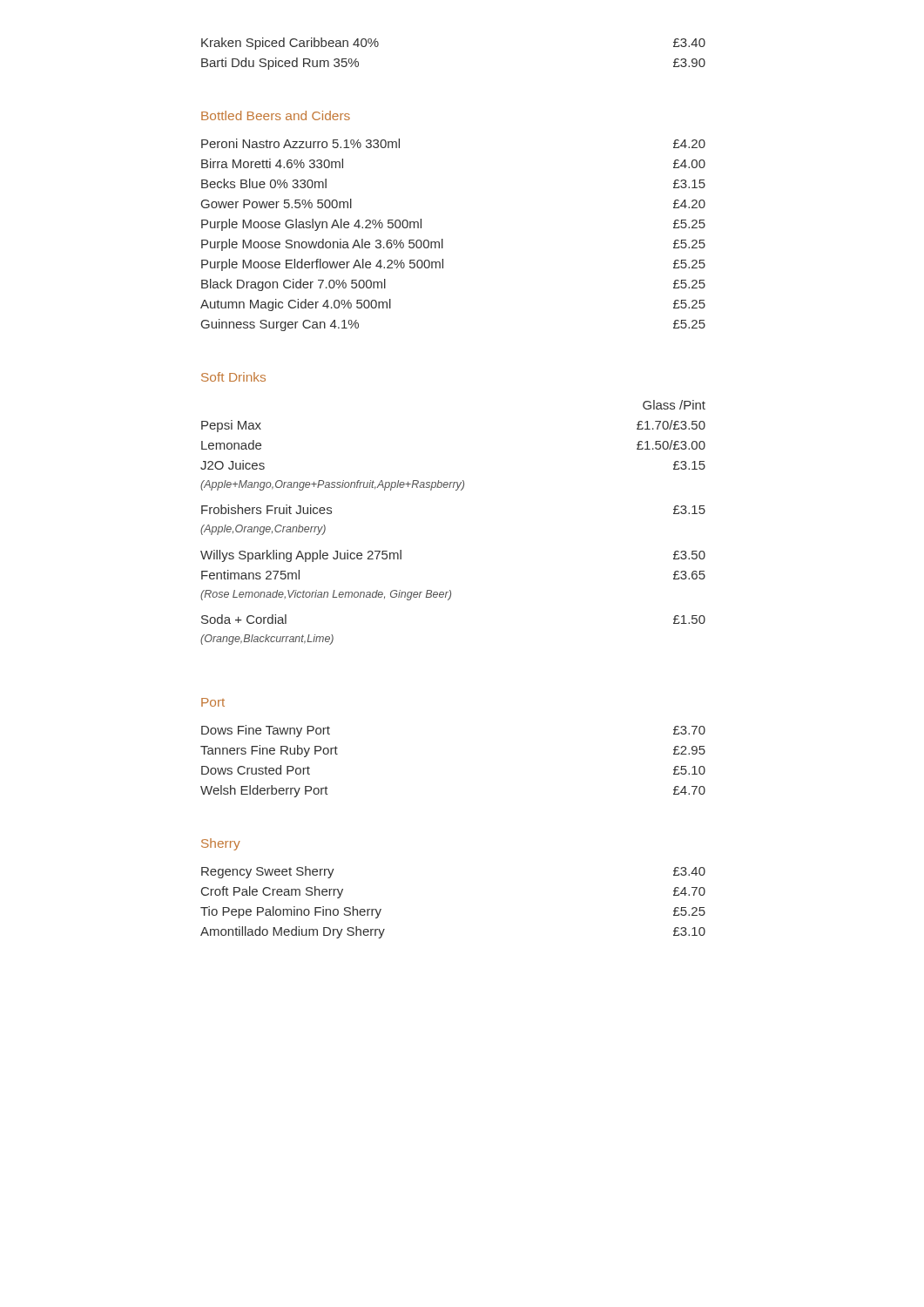Find the element starting "Becks Blue 0% 330ml£3.15"
The height and width of the screenshot is (1307, 924).
click(262, 184)
